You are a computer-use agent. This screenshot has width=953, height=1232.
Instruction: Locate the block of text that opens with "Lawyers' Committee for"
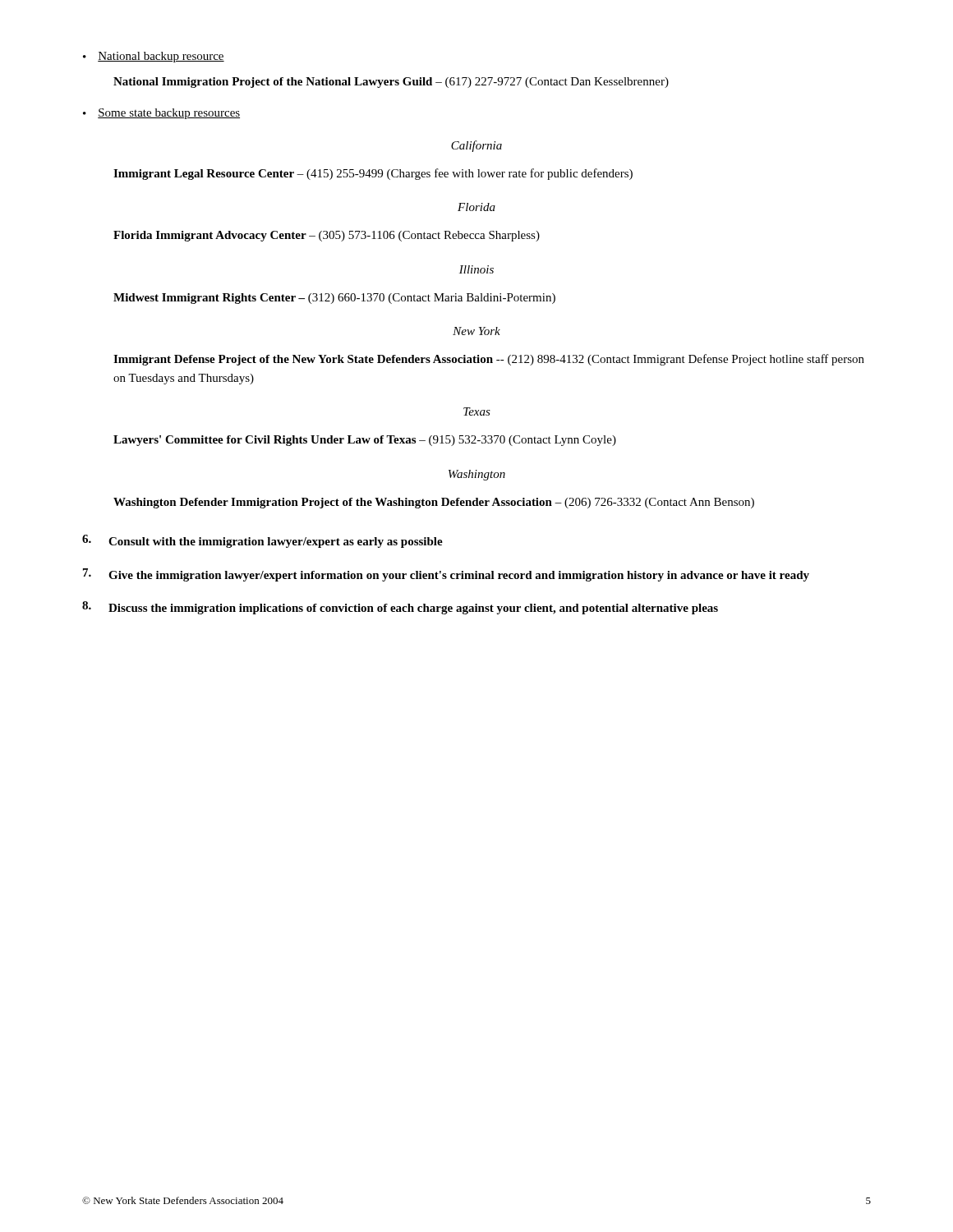365,439
